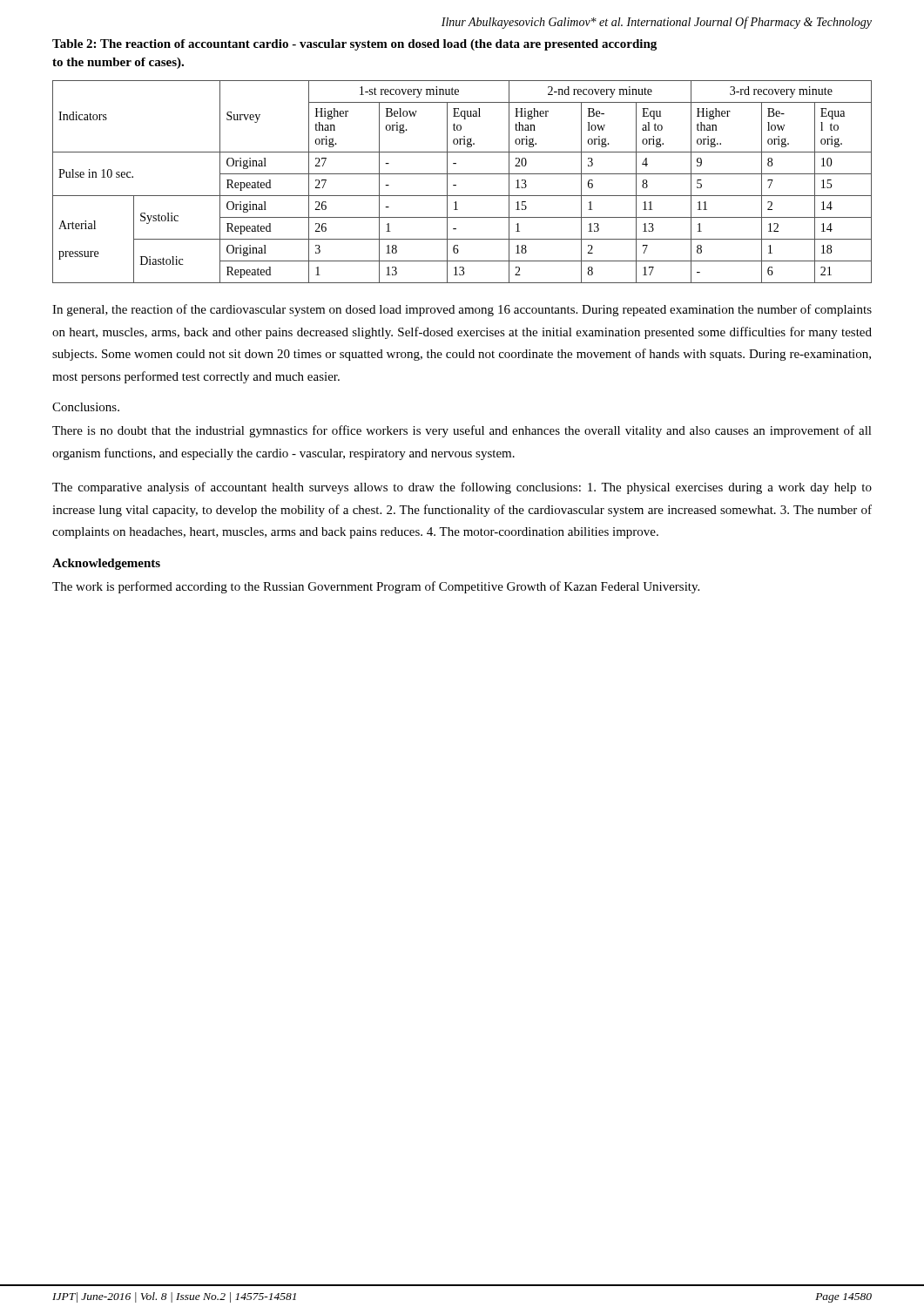924x1307 pixels.
Task: Find the title that reads "Table 2: The reaction of accountant cardio"
Action: [x=462, y=53]
